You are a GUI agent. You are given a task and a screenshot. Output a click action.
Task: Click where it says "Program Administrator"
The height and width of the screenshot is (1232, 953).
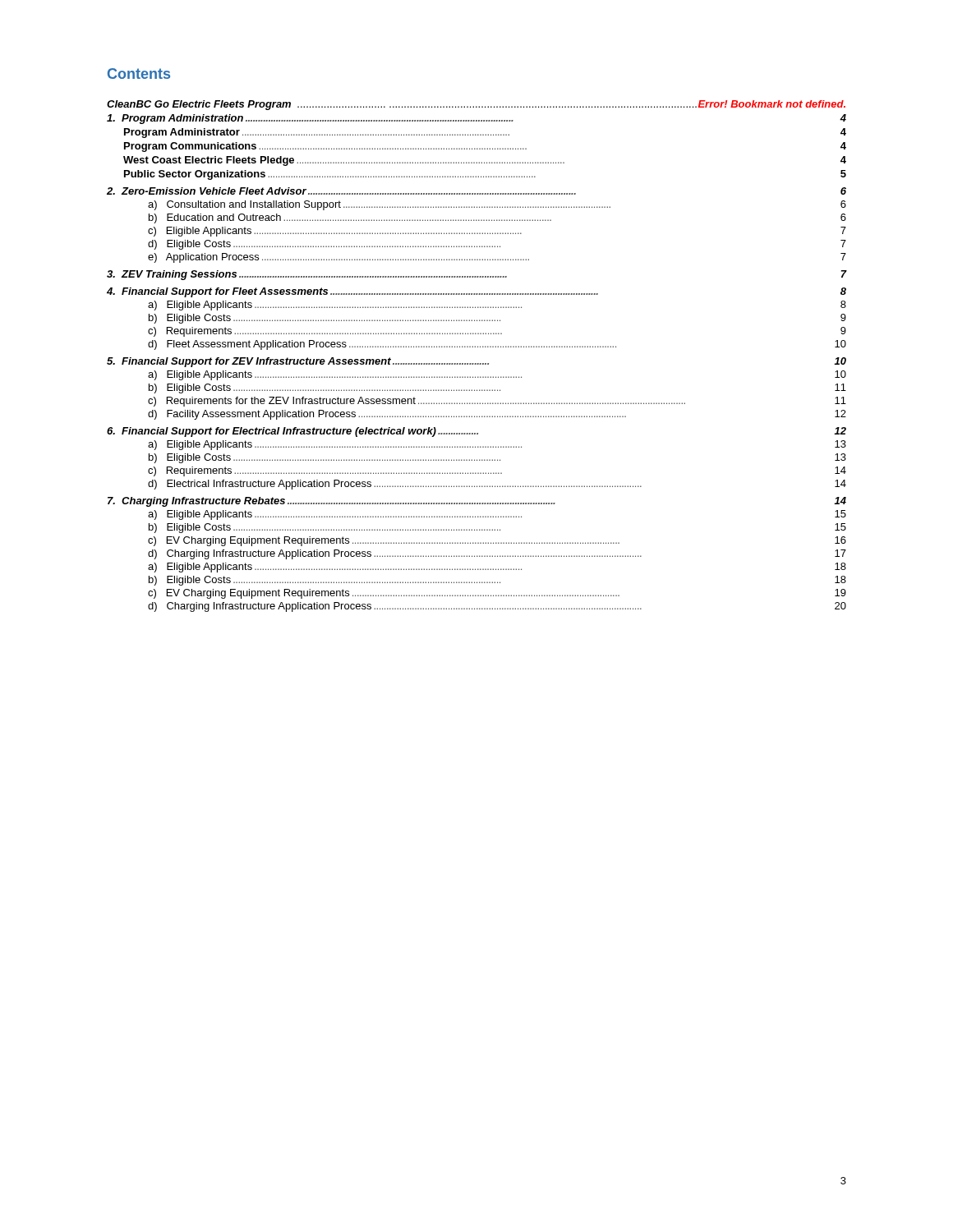point(476,132)
